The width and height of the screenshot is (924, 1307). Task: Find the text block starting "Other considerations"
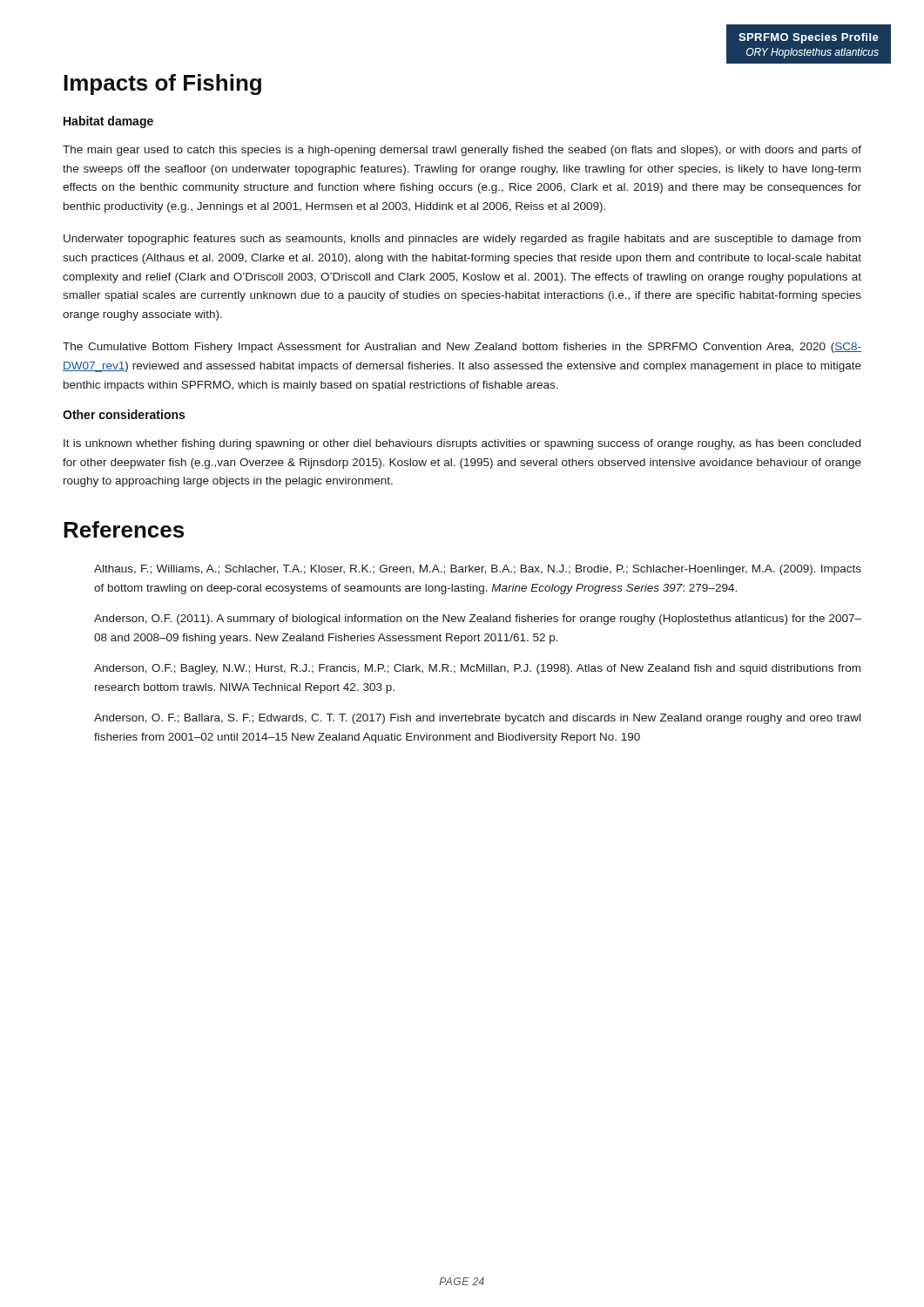124,415
